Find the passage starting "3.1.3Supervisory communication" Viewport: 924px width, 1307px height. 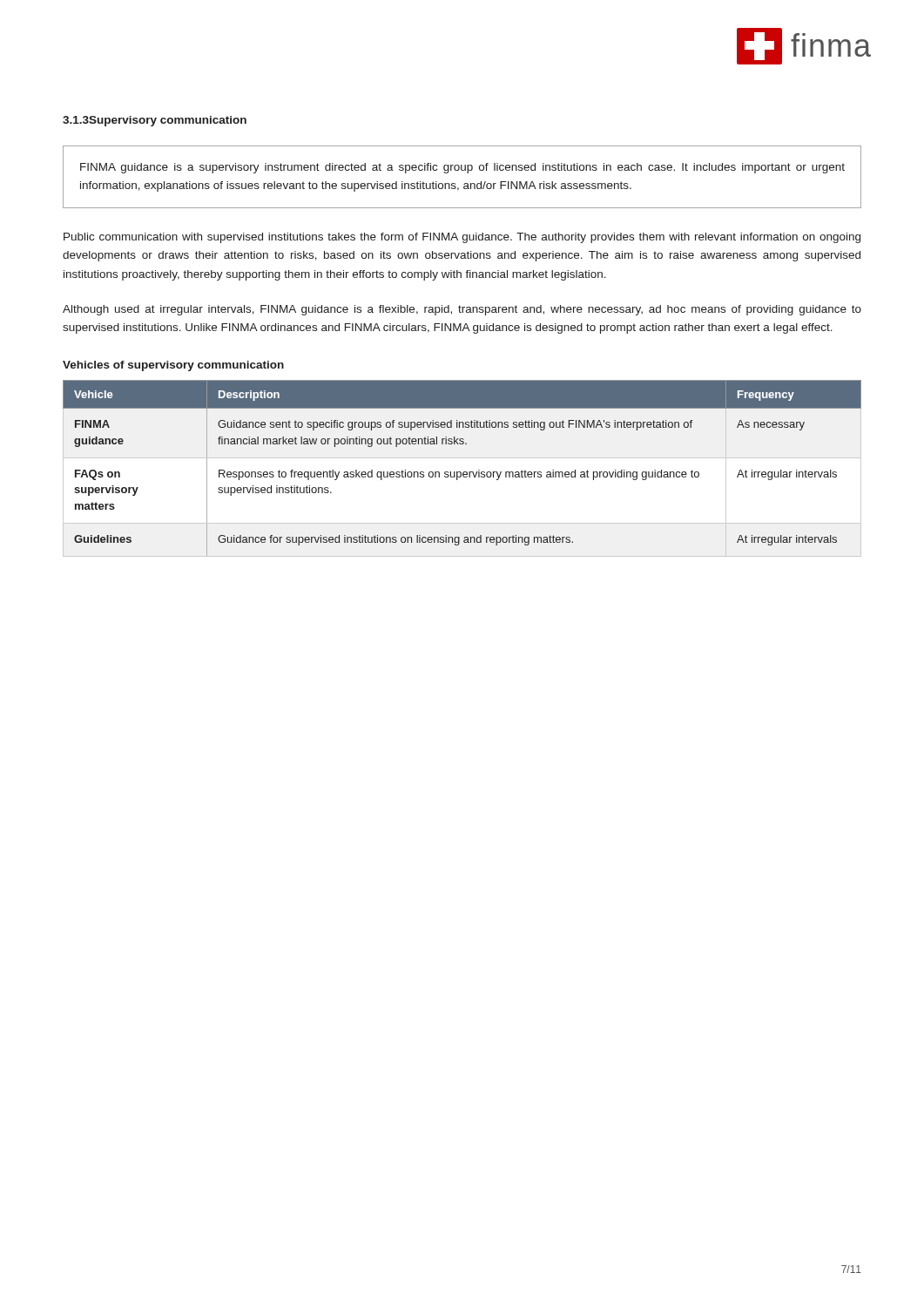click(x=155, y=120)
